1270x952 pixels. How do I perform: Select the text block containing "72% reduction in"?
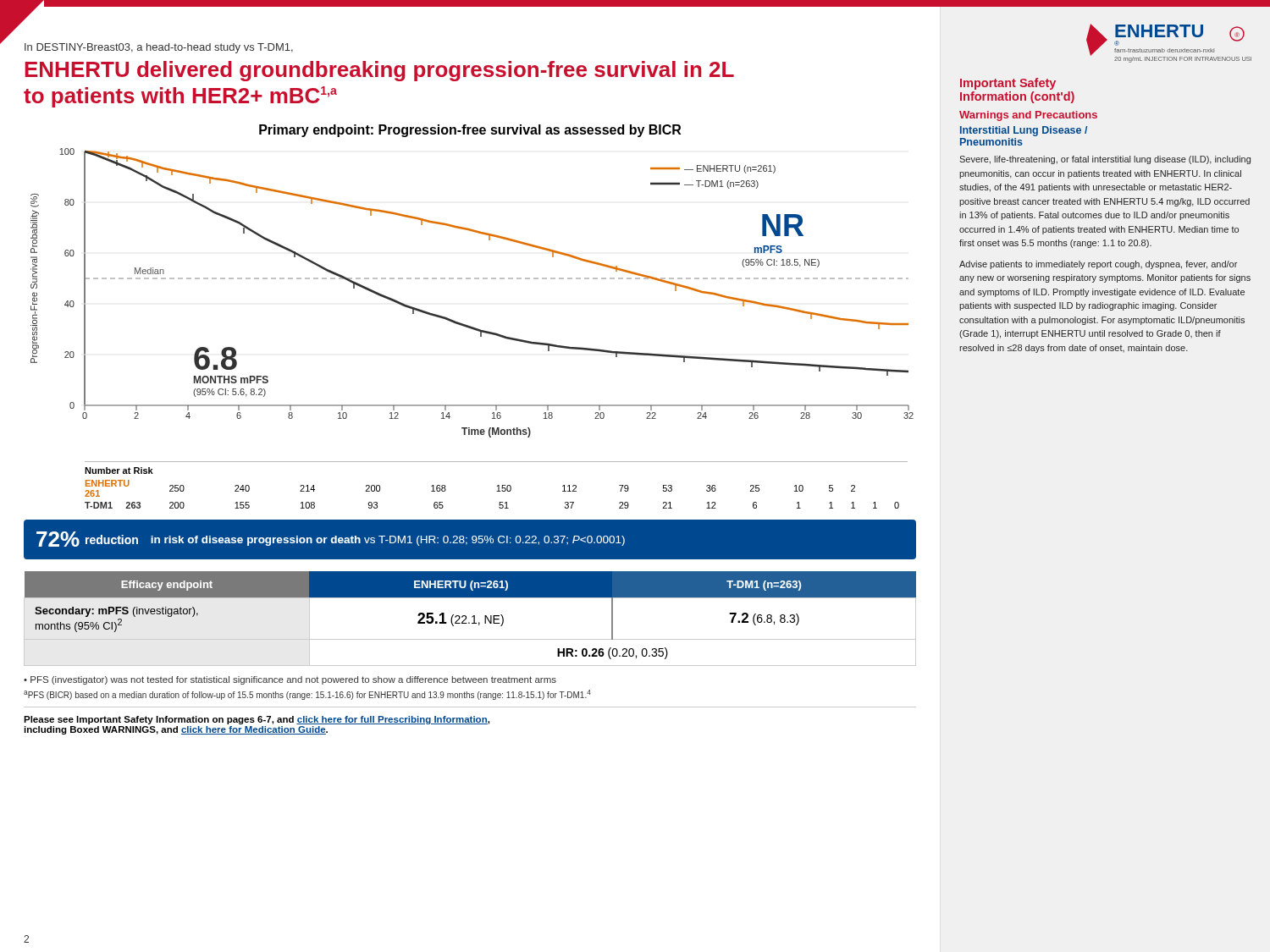point(330,540)
